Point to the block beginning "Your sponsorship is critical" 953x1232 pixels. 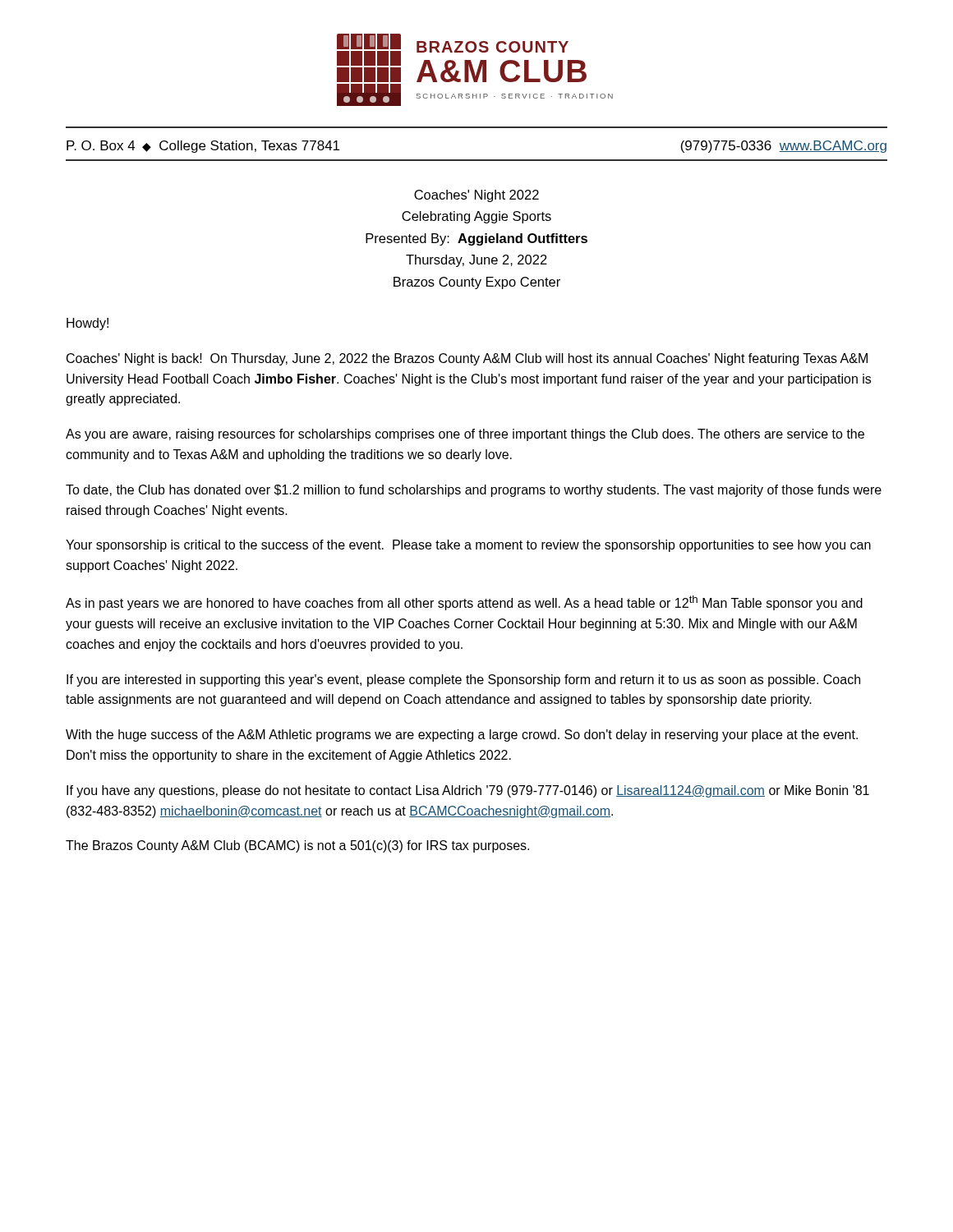coord(468,555)
